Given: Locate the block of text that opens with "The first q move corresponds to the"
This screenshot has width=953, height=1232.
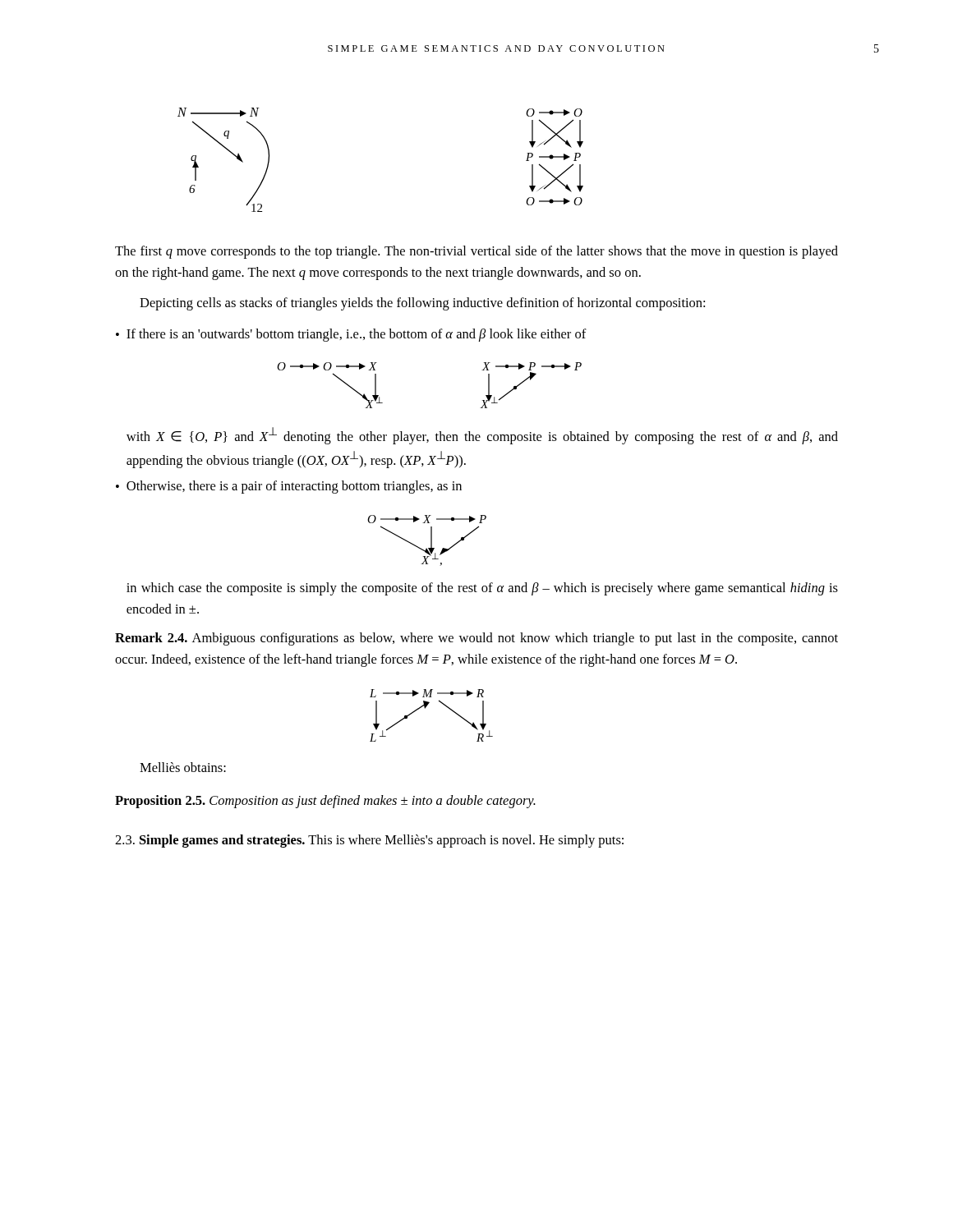Looking at the screenshot, I should pyautogui.click(x=476, y=261).
